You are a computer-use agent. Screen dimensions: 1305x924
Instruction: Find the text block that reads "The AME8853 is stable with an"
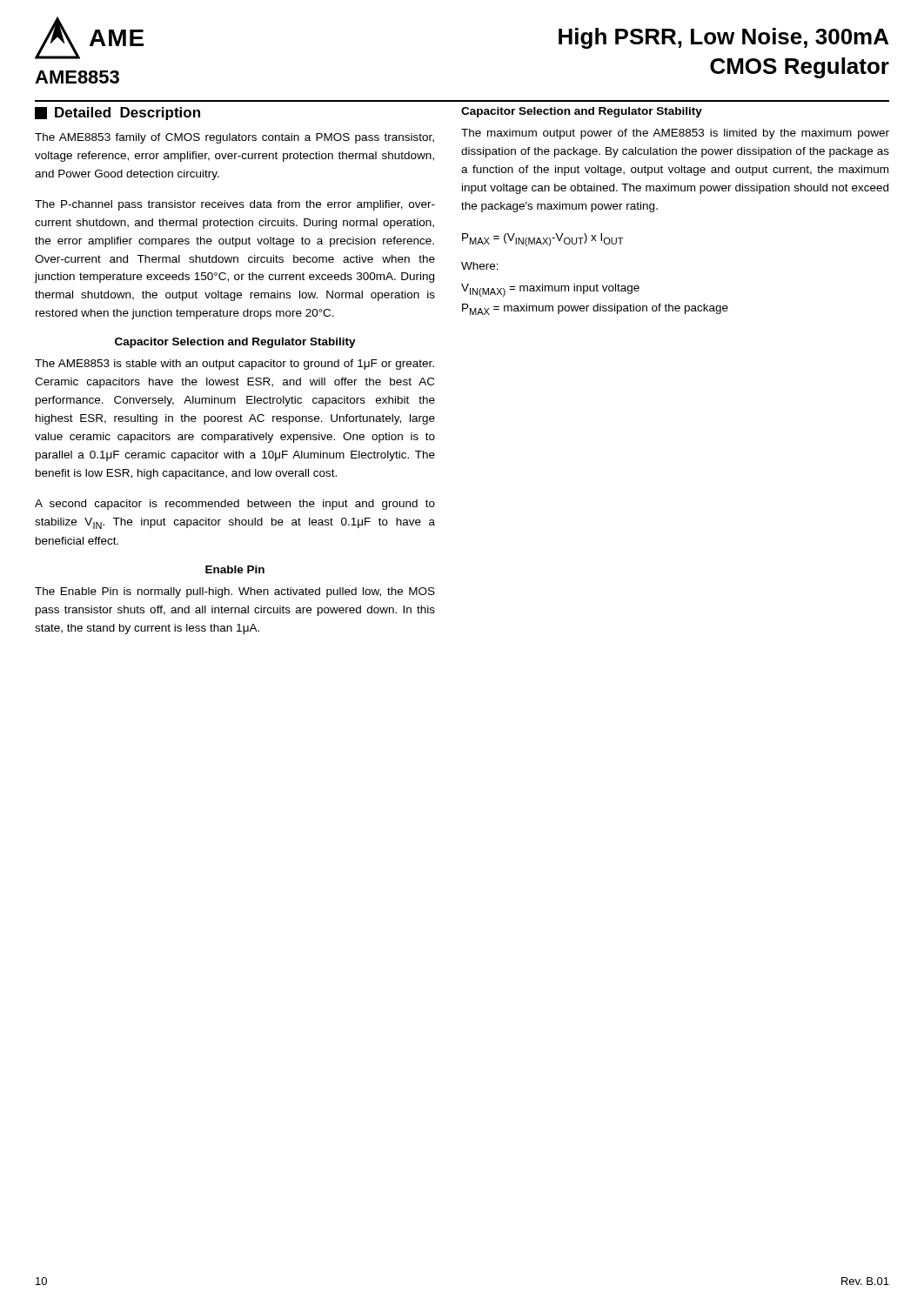tap(235, 418)
